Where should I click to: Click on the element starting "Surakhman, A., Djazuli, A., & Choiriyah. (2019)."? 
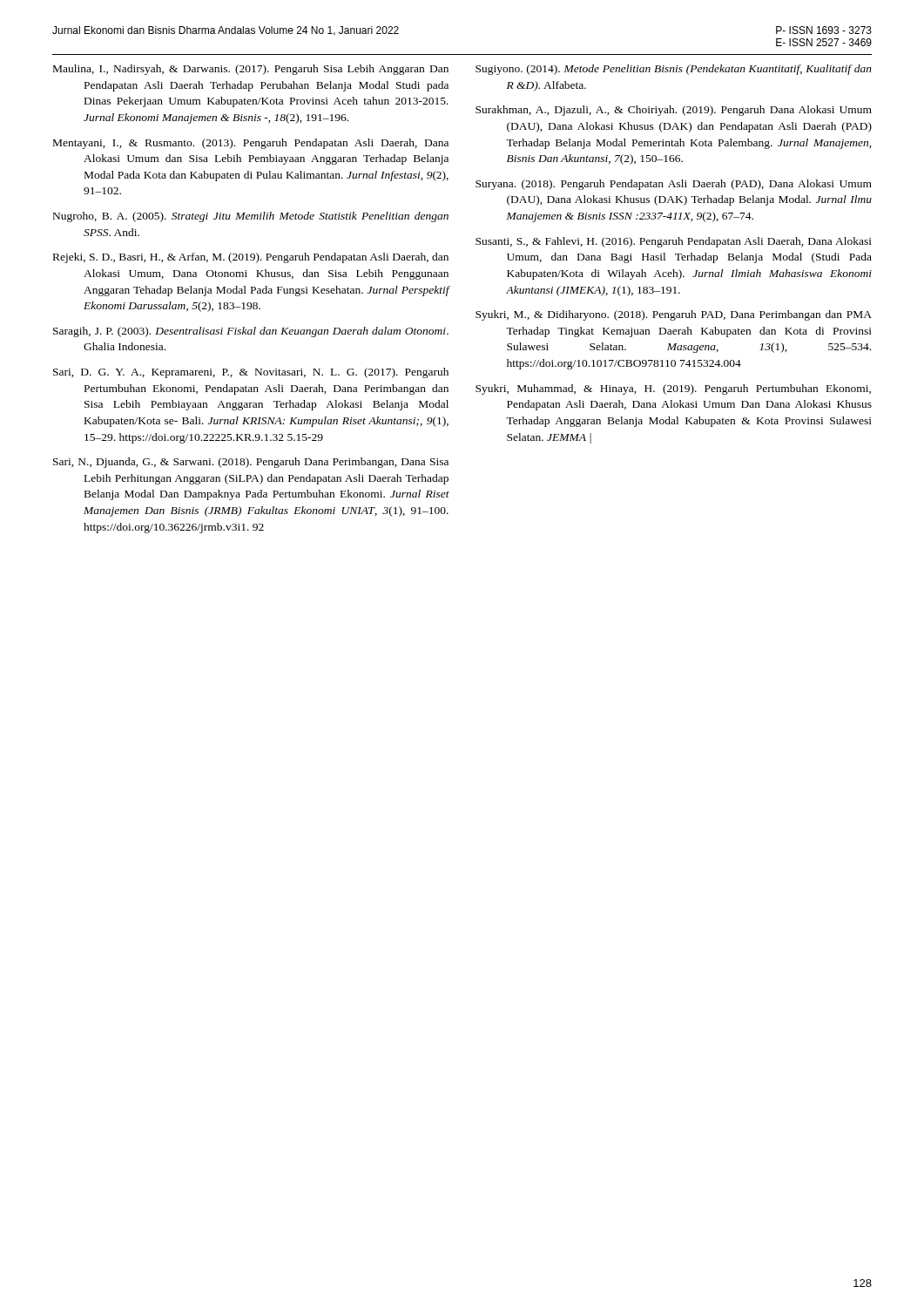(673, 134)
